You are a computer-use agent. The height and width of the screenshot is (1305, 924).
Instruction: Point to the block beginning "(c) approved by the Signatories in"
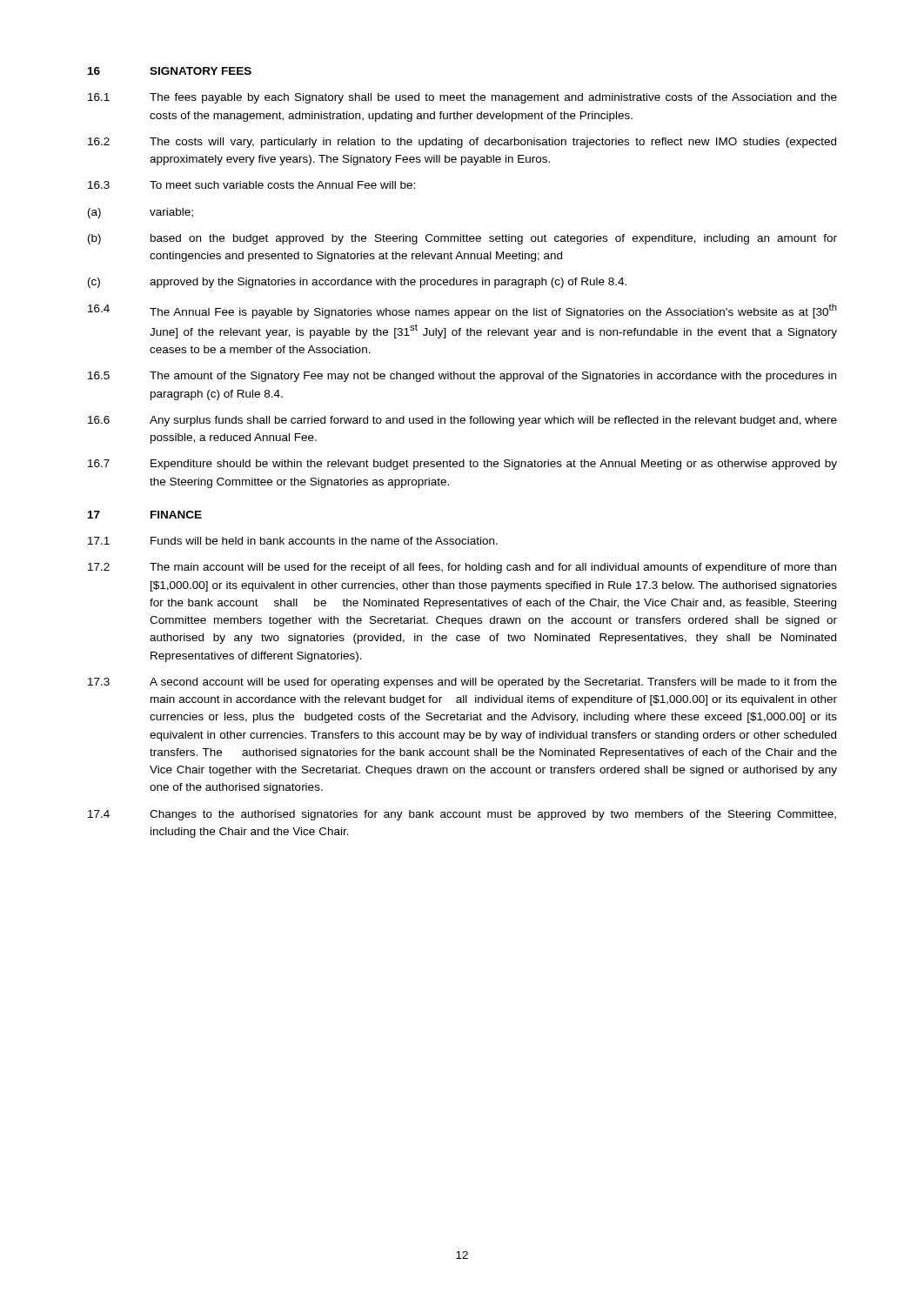(x=462, y=282)
